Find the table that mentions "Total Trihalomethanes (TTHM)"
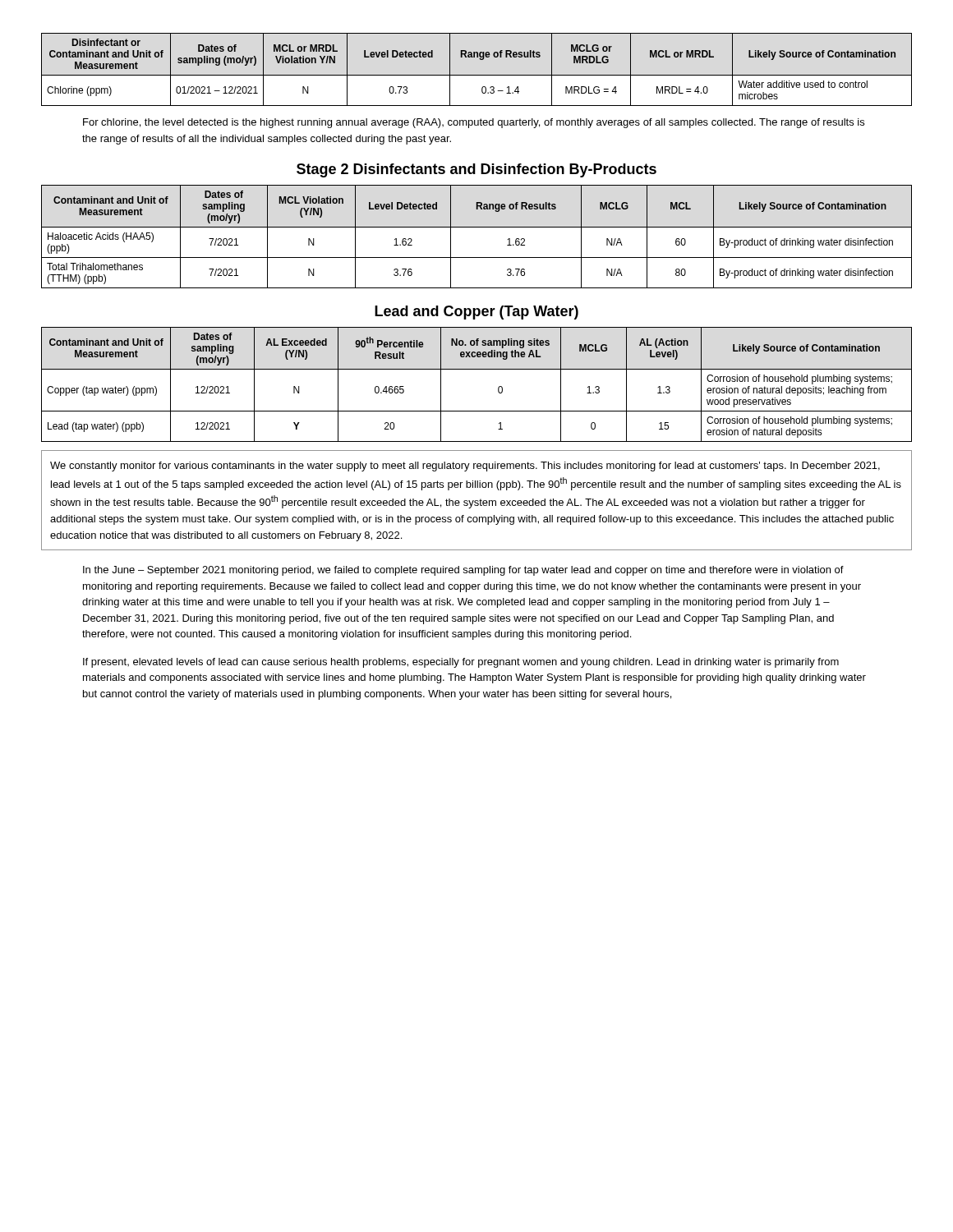This screenshot has width=953, height=1232. coord(476,237)
